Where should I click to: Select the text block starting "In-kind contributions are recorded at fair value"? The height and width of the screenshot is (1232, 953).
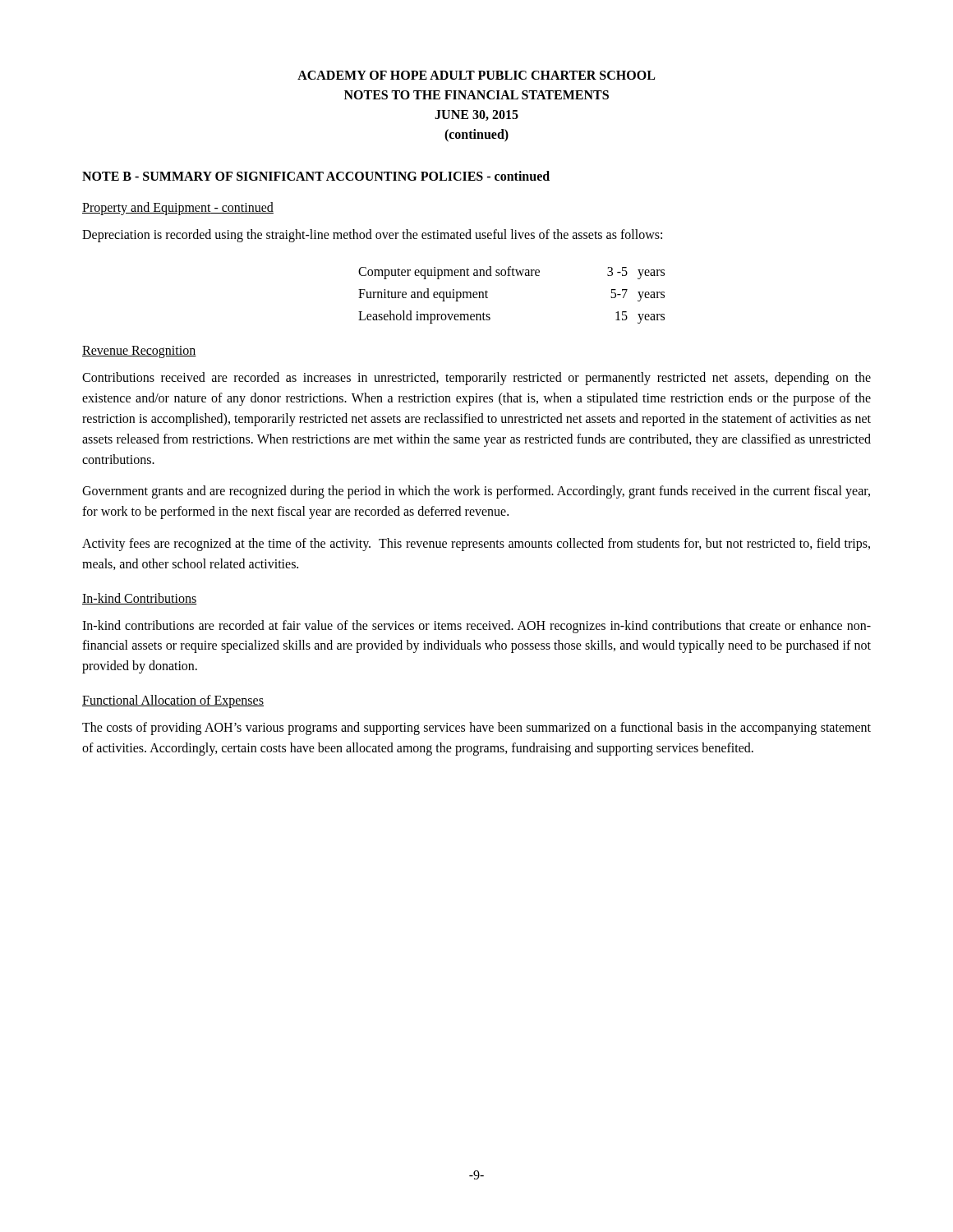[x=476, y=645]
